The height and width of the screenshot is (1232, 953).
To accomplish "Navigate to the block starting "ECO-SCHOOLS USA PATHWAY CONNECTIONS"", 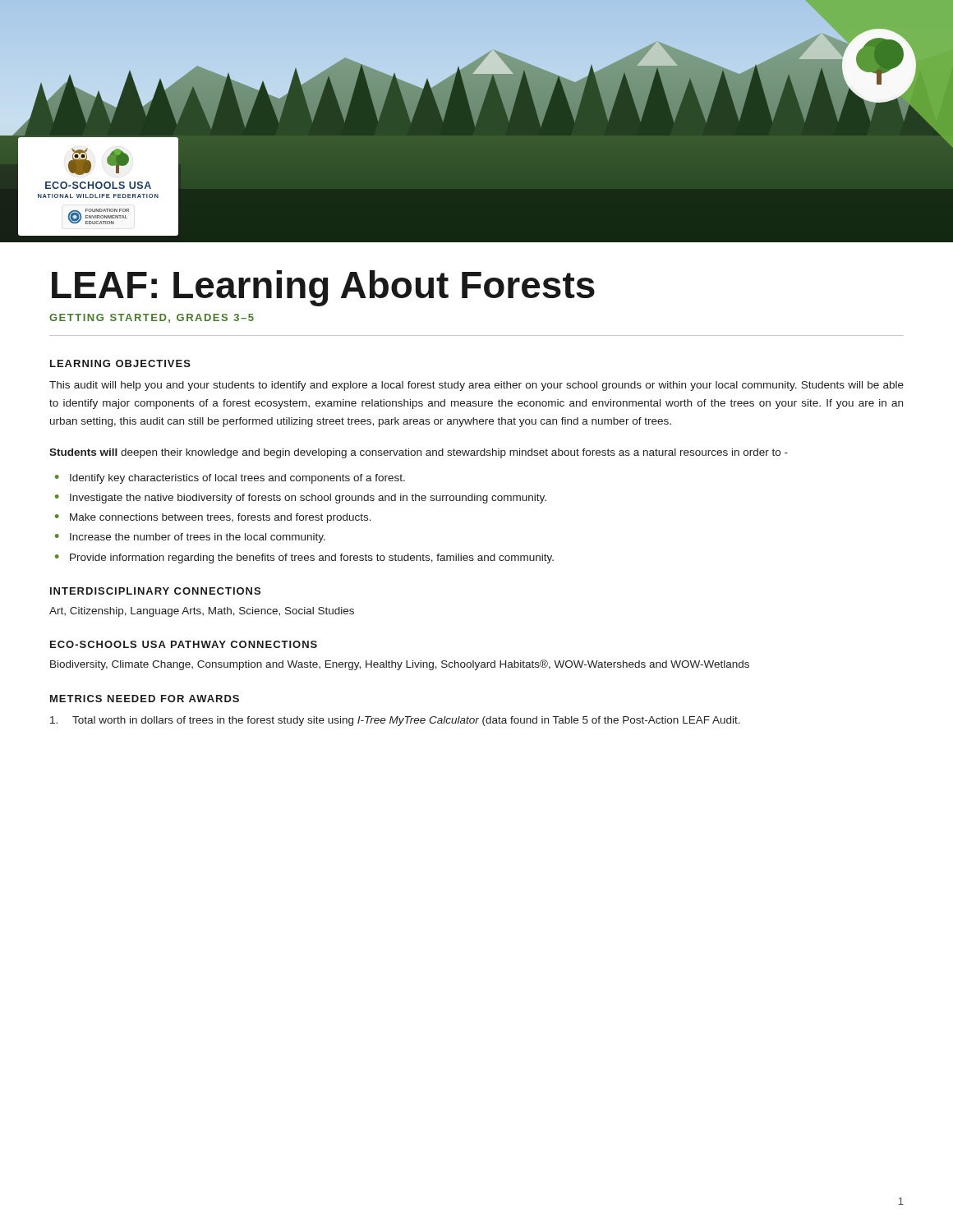I will pyautogui.click(x=184, y=645).
